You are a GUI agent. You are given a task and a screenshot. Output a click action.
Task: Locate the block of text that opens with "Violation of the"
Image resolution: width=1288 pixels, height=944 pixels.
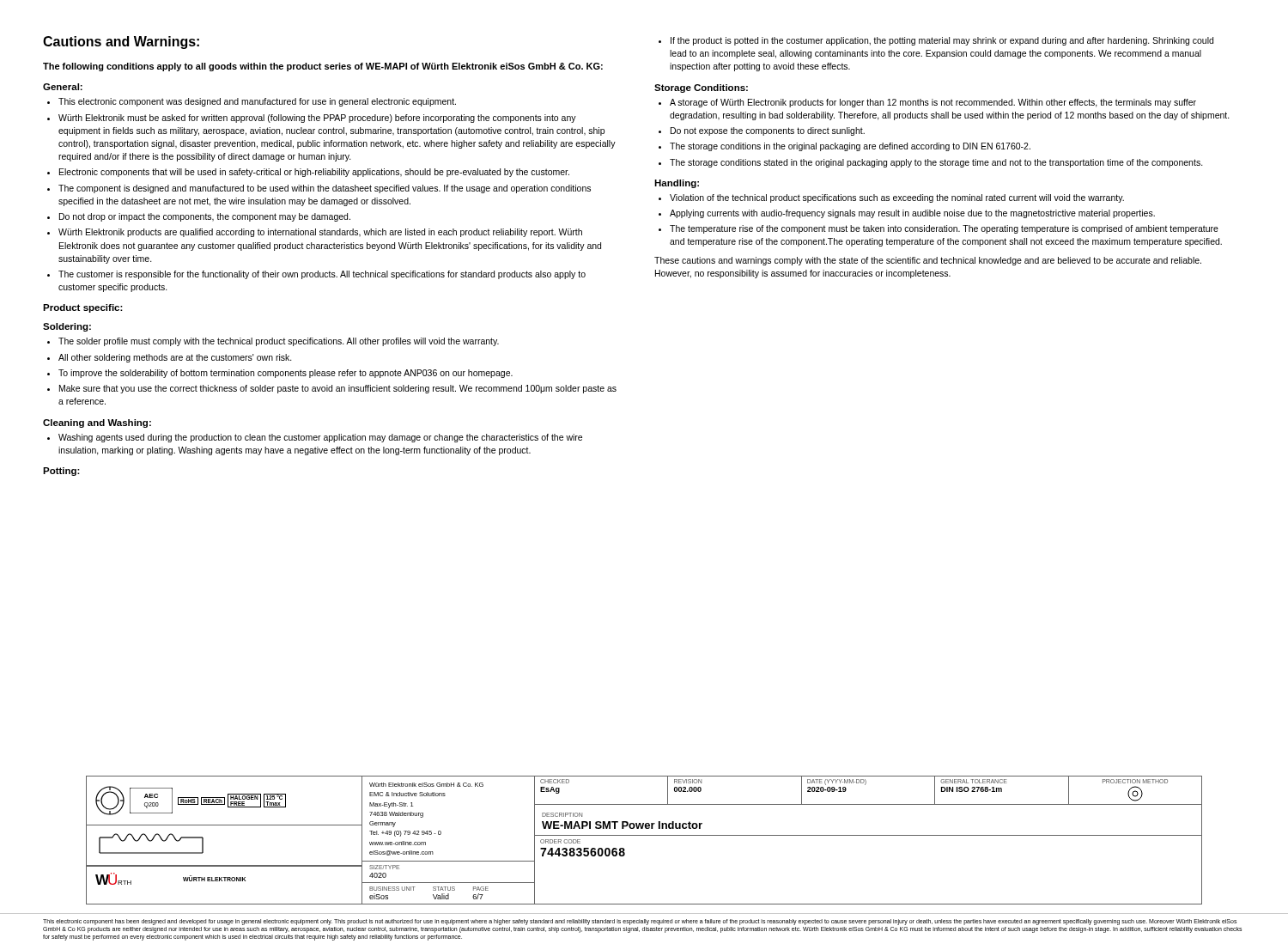coord(897,197)
